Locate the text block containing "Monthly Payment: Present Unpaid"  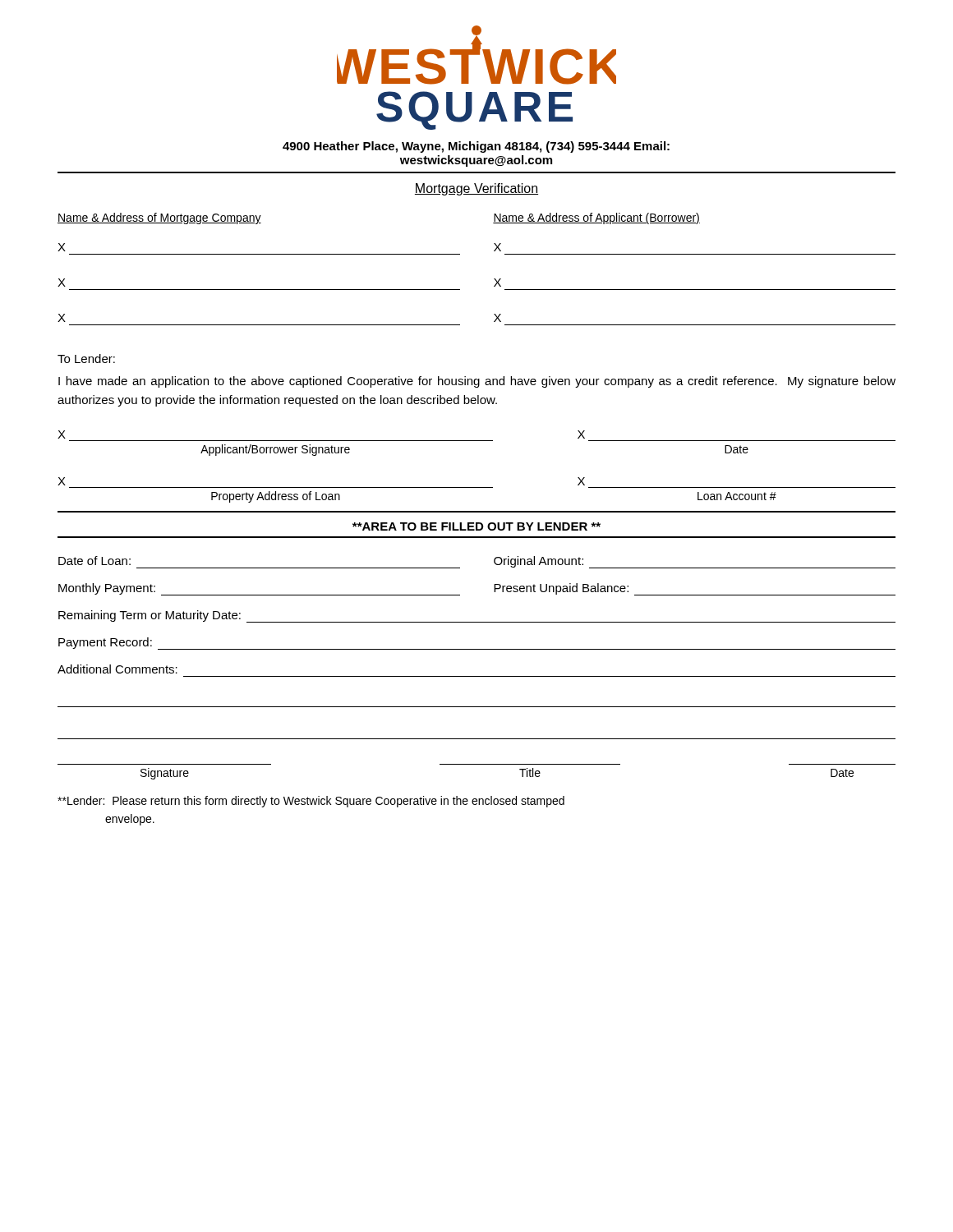[x=108, y=589]
